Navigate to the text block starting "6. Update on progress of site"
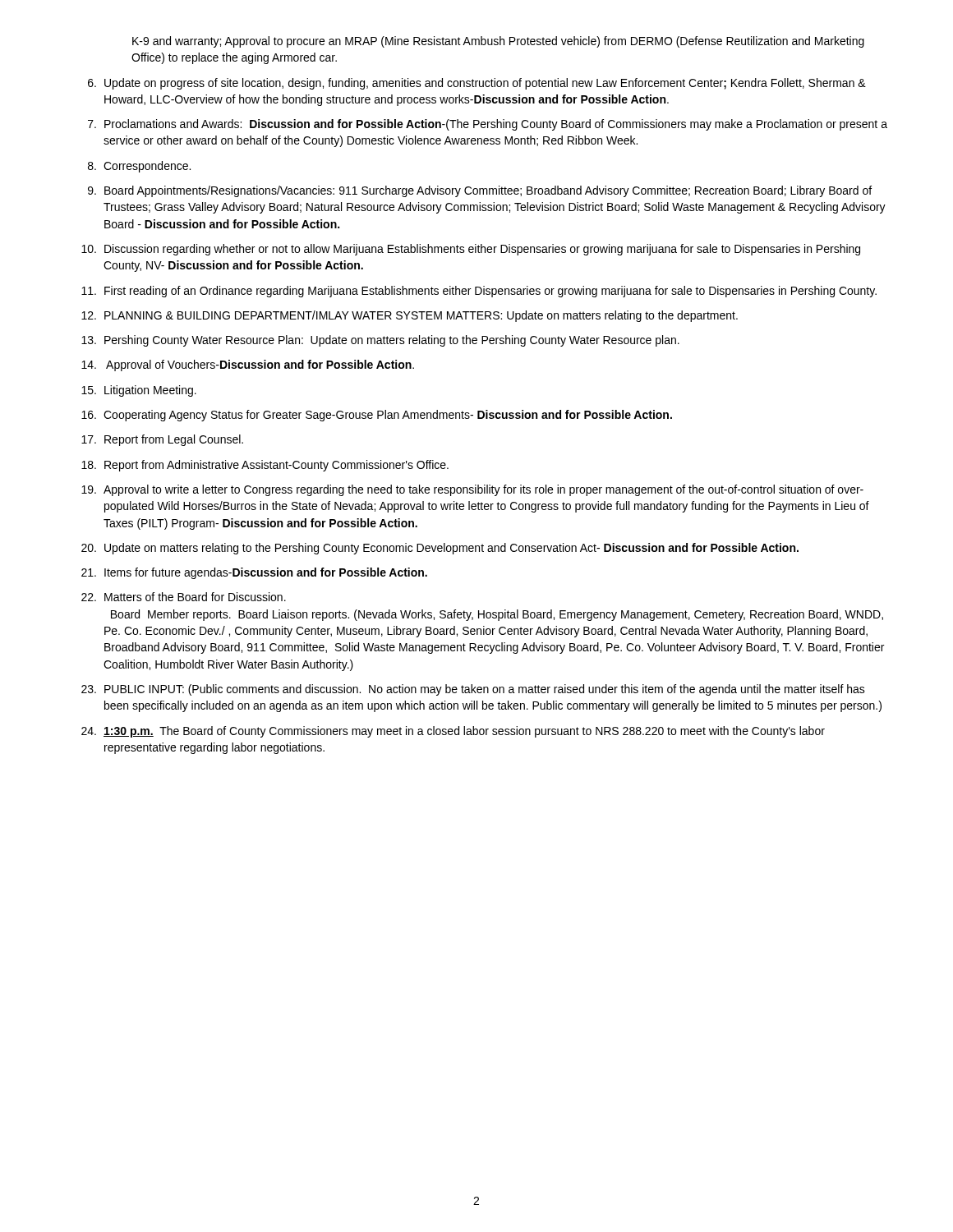 pyautogui.click(x=476, y=91)
